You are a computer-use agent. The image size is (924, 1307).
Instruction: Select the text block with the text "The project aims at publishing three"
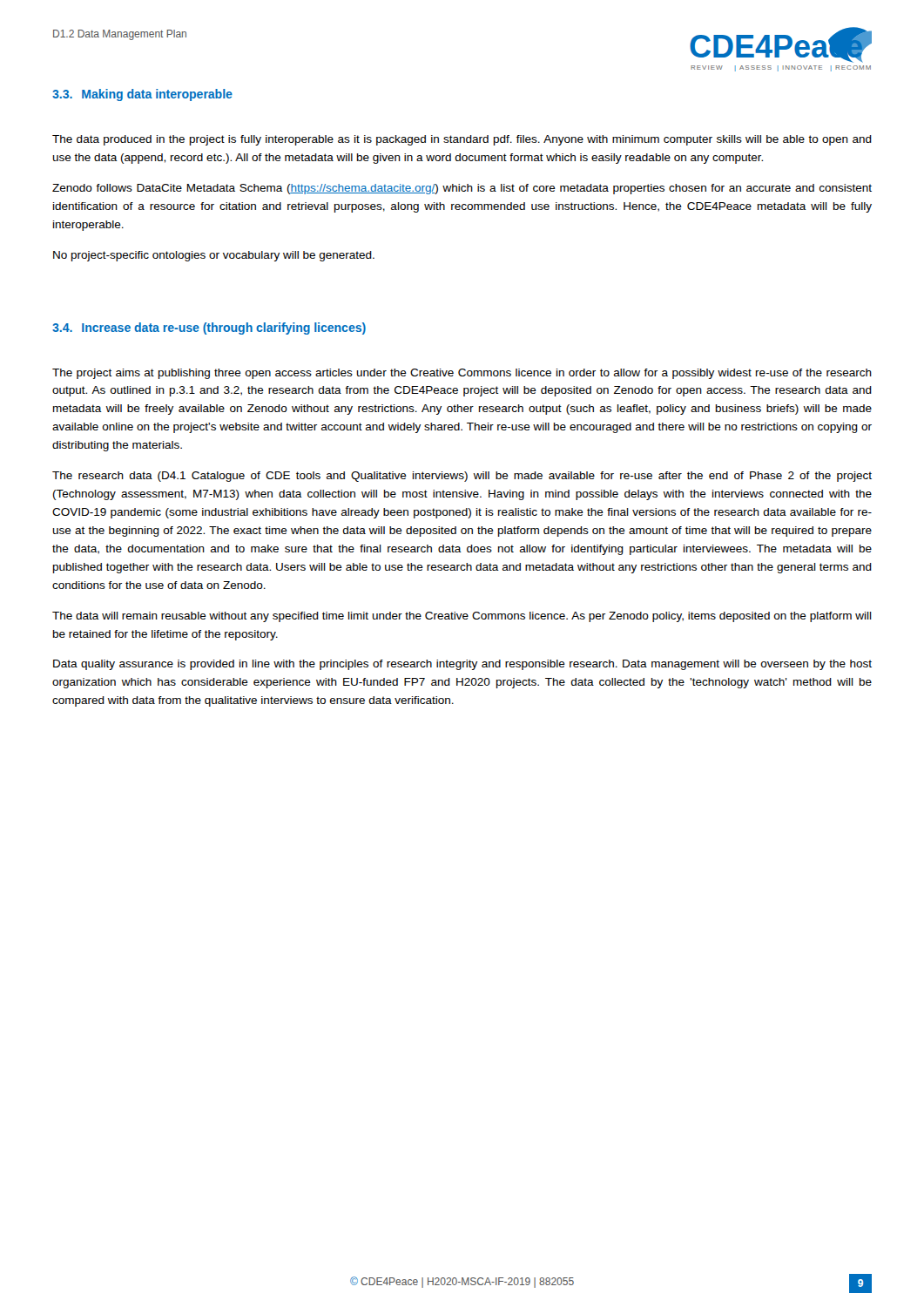coord(462,409)
